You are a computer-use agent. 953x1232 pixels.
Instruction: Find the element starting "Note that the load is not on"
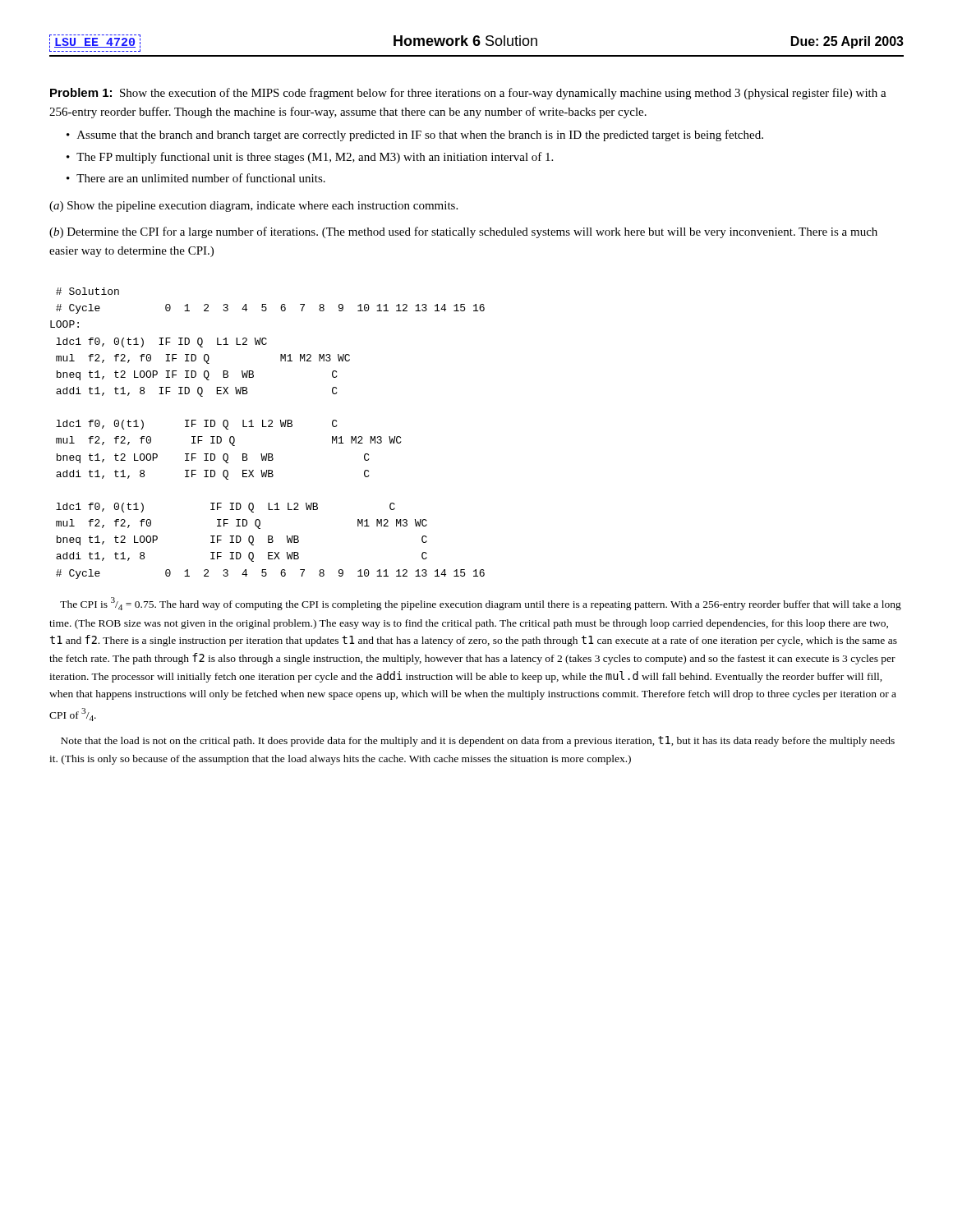[472, 749]
